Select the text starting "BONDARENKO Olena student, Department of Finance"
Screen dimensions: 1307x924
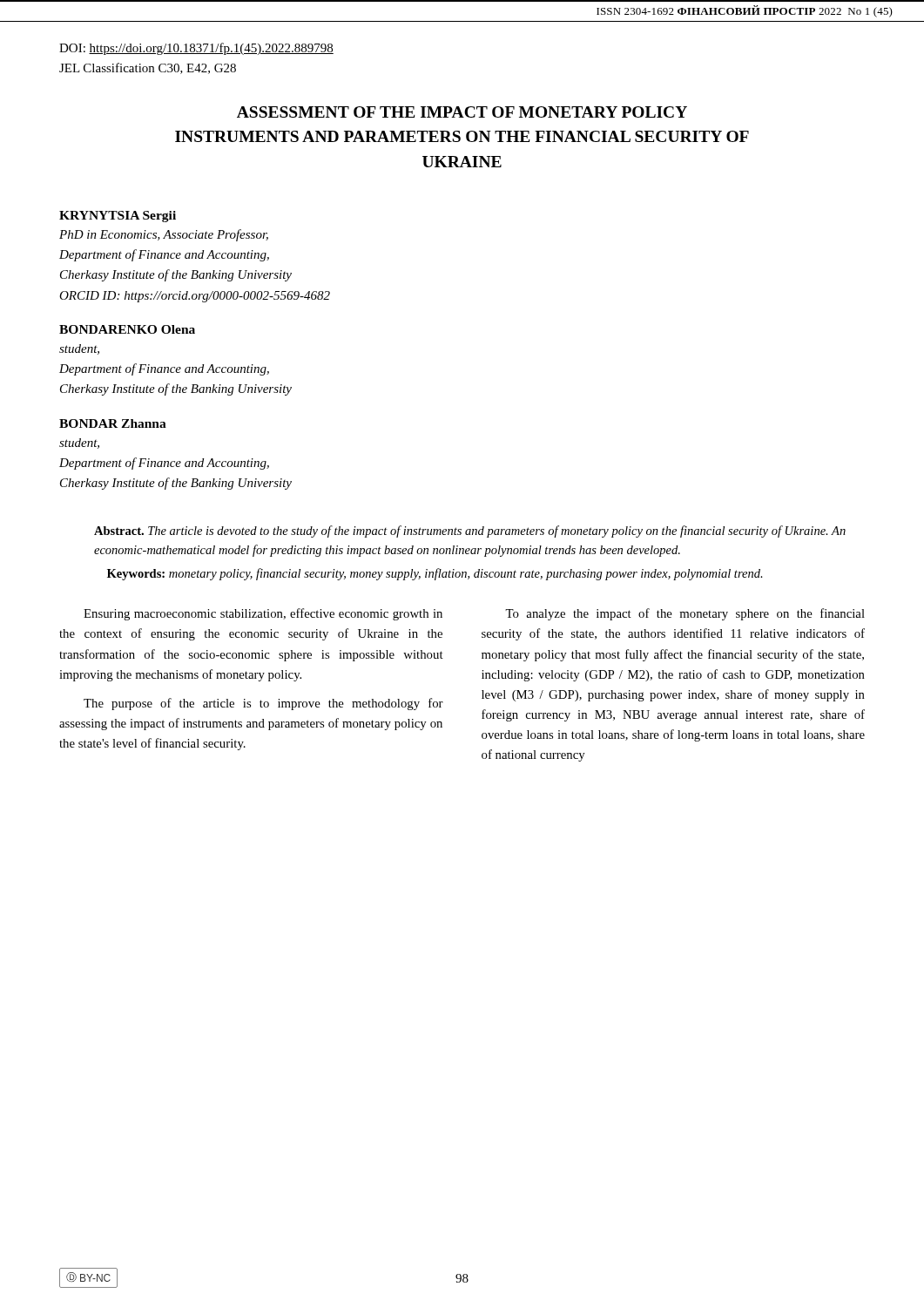point(127,329)
